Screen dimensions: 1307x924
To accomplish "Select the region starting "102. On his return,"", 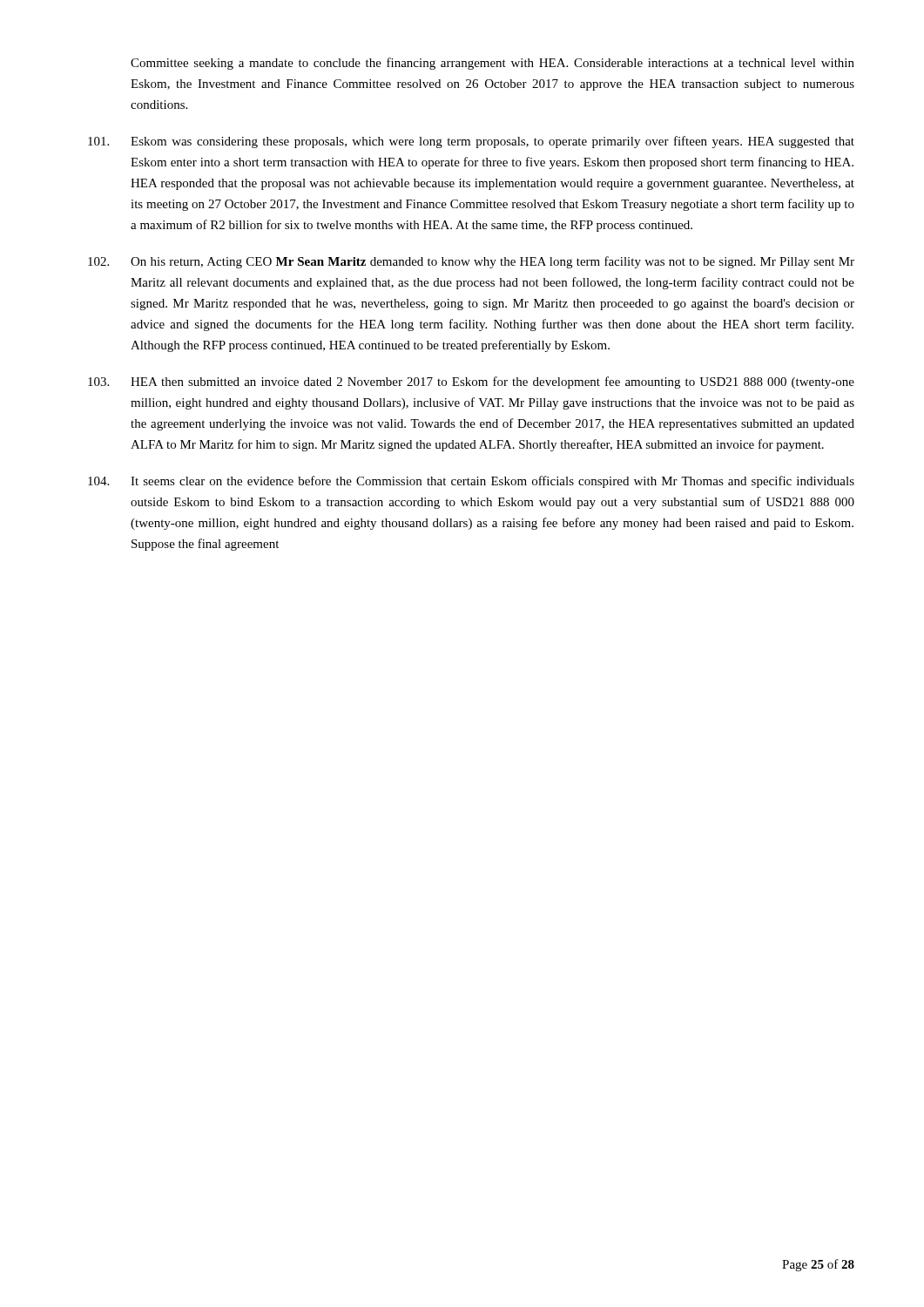I will (471, 303).
